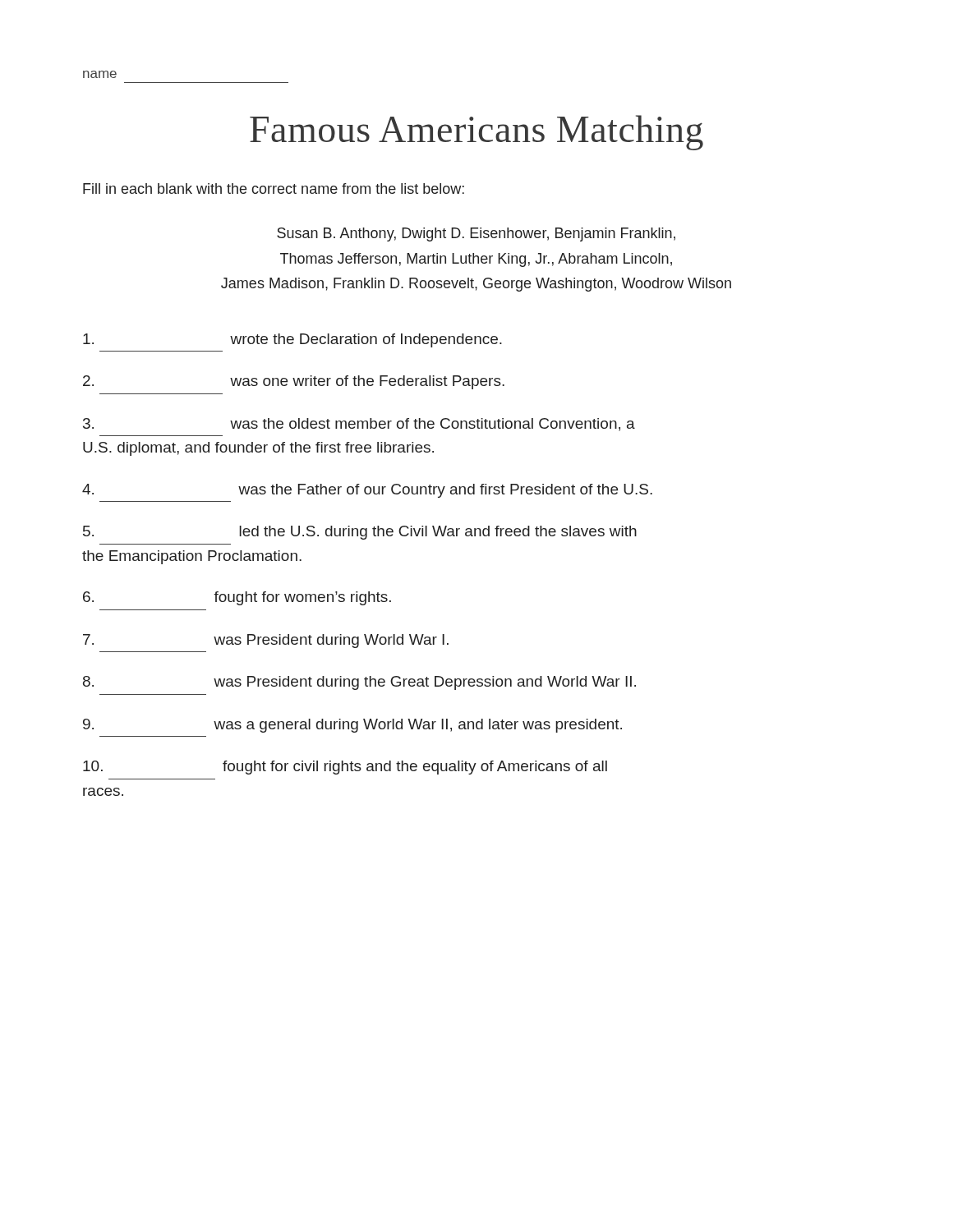Locate the block of text that opens with "2. was one writer"
Screen dimensions: 1232x953
click(294, 382)
